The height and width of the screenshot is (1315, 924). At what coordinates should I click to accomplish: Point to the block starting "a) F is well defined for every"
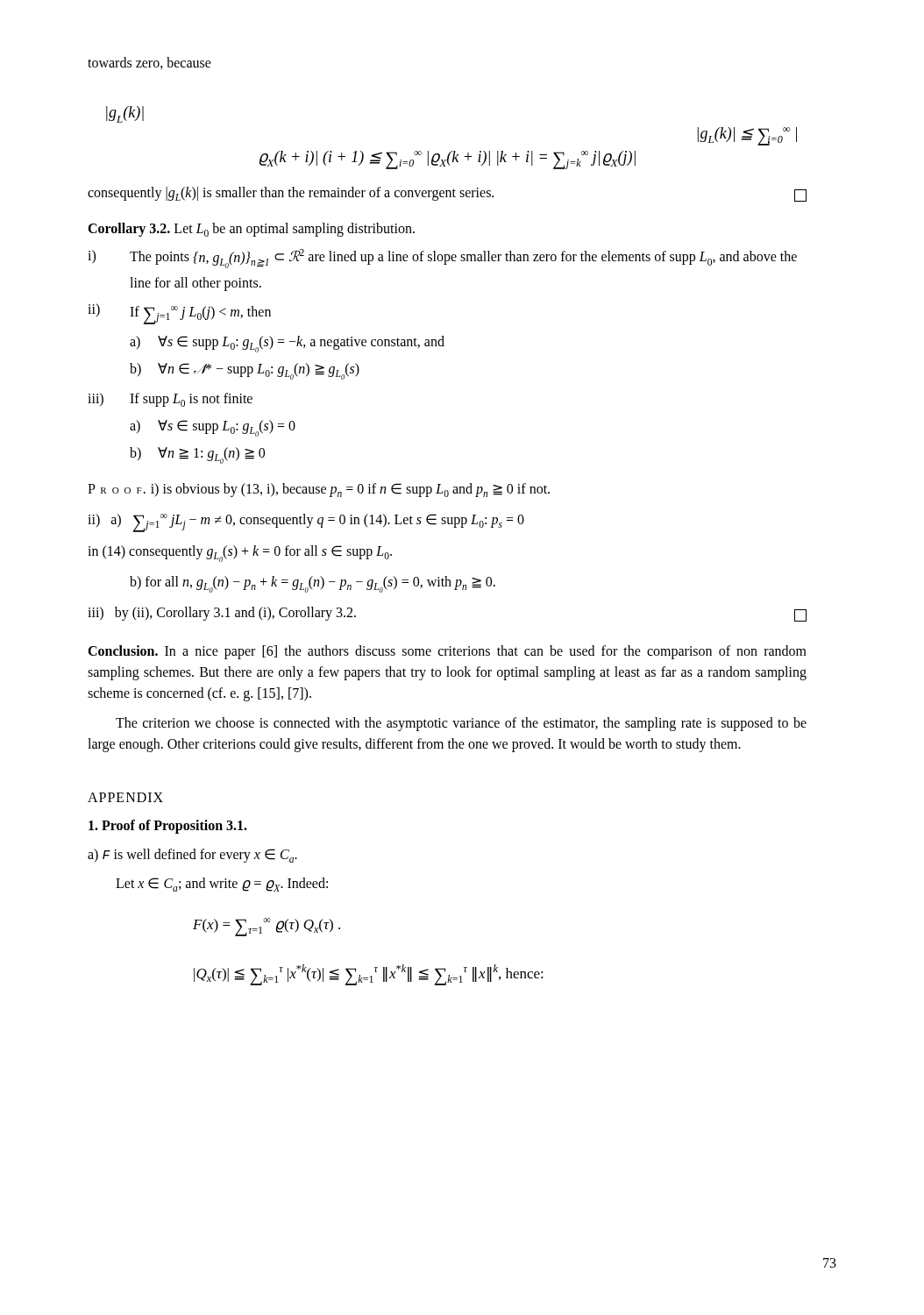coord(193,856)
